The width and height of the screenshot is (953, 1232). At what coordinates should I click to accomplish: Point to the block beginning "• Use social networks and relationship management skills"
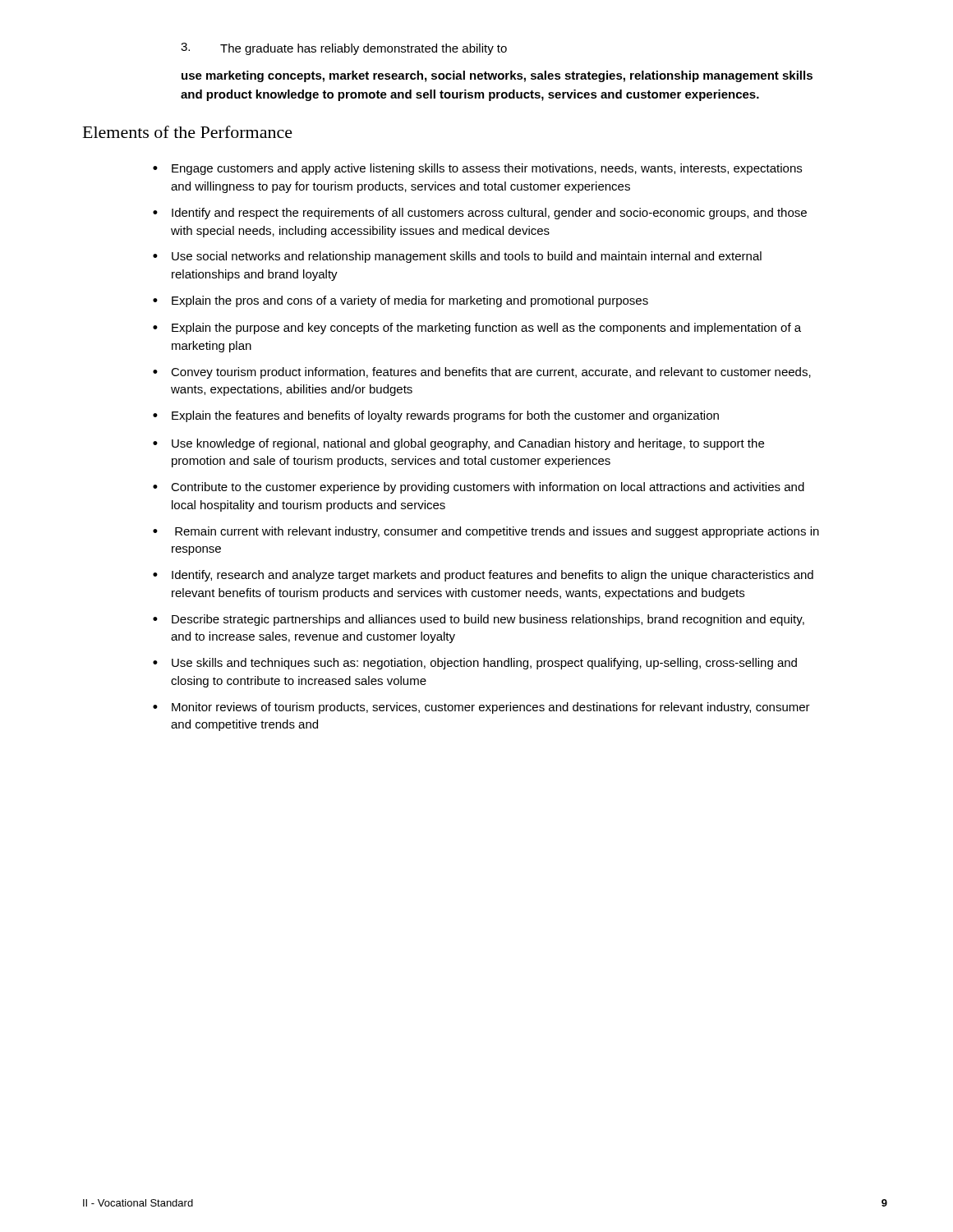[481, 265]
